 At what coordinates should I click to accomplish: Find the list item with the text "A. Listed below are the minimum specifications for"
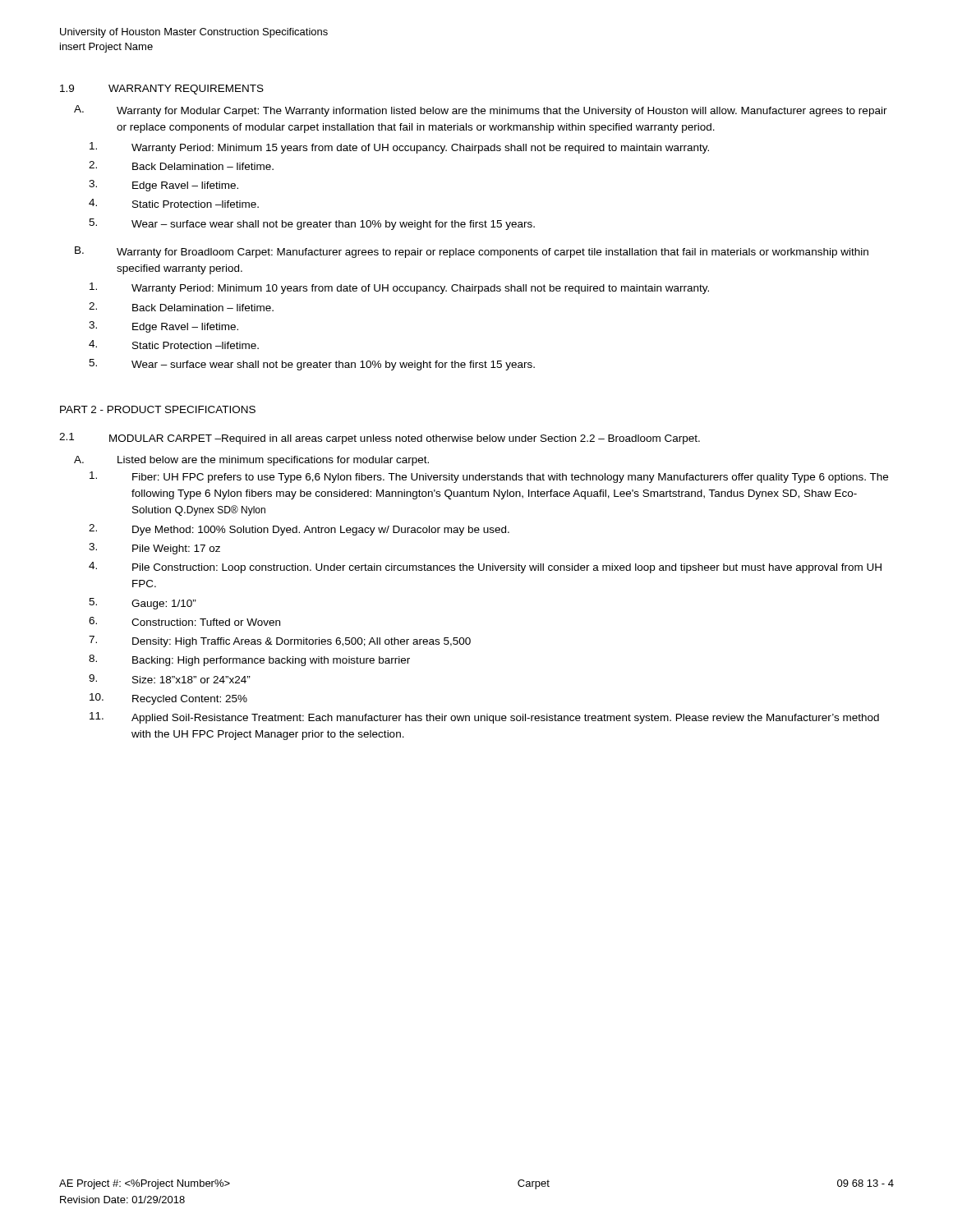pyautogui.click(x=251, y=461)
